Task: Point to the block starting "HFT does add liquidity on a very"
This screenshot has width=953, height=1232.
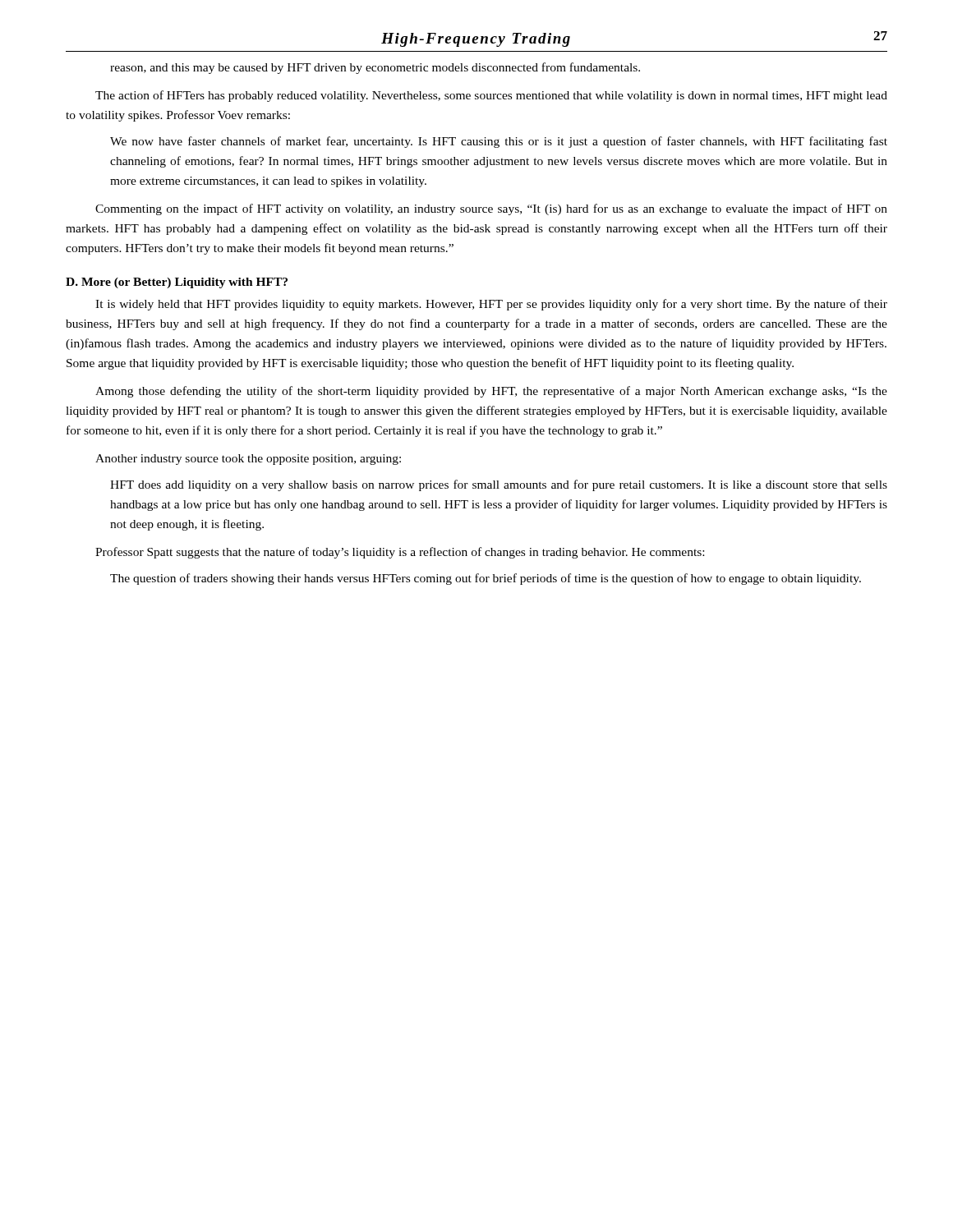Action: 499,504
